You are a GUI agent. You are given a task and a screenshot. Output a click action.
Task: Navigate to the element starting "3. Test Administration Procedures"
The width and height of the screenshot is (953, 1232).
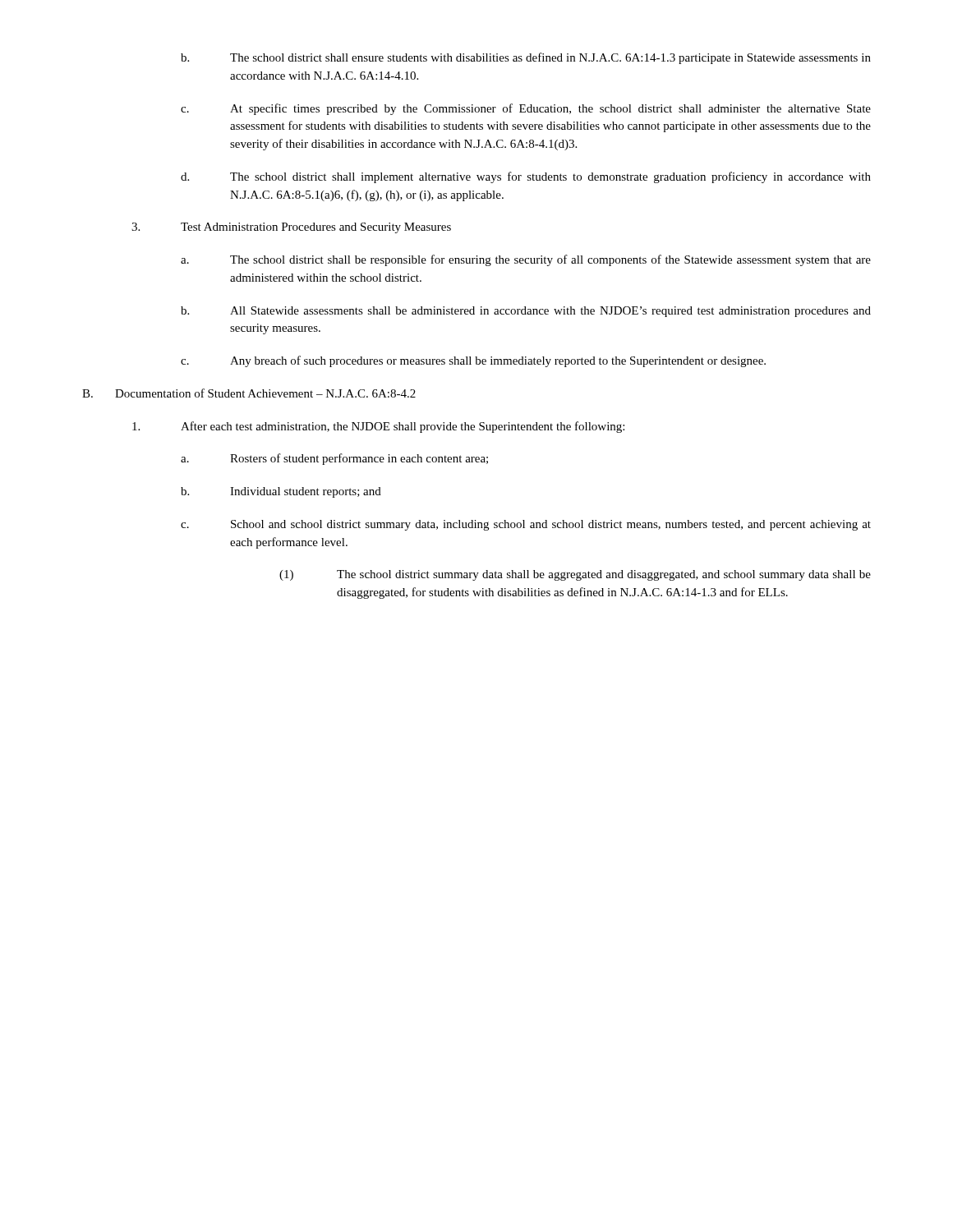291,228
